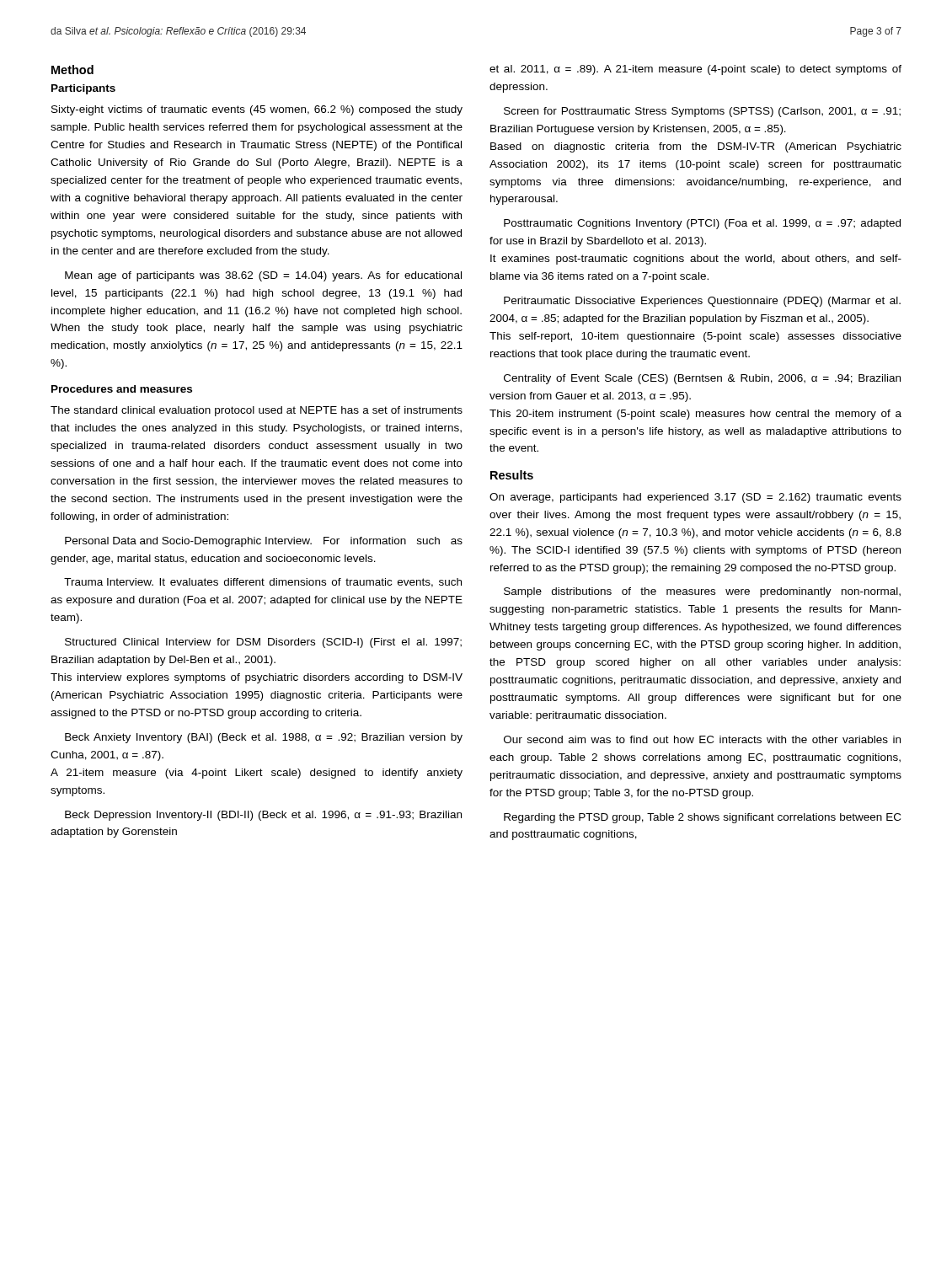
Task: Find the block on this page that starts "On average, participants had experienced"
Action: 695,532
